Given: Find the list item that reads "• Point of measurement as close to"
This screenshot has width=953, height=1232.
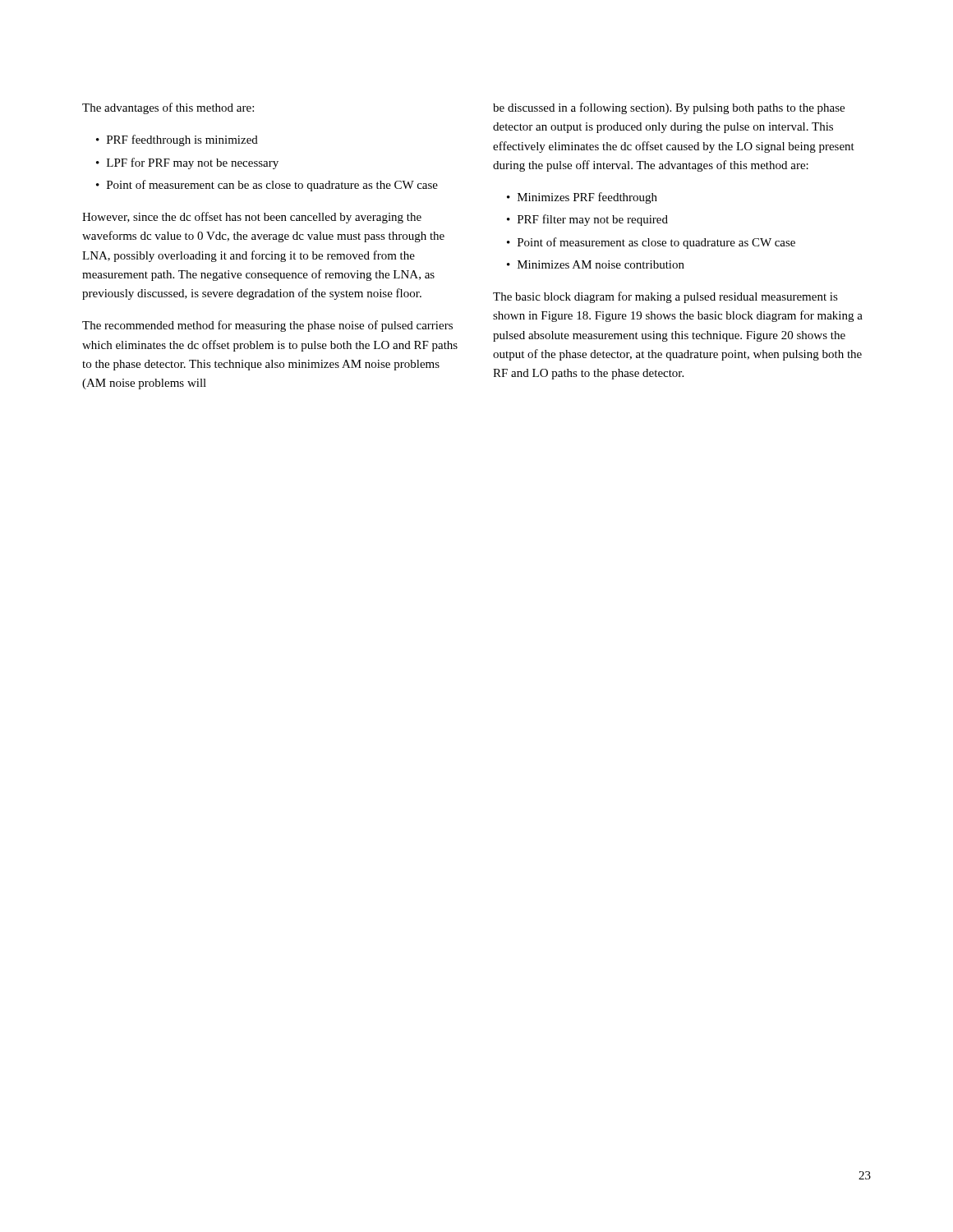Looking at the screenshot, I should click(x=651, y=242).
